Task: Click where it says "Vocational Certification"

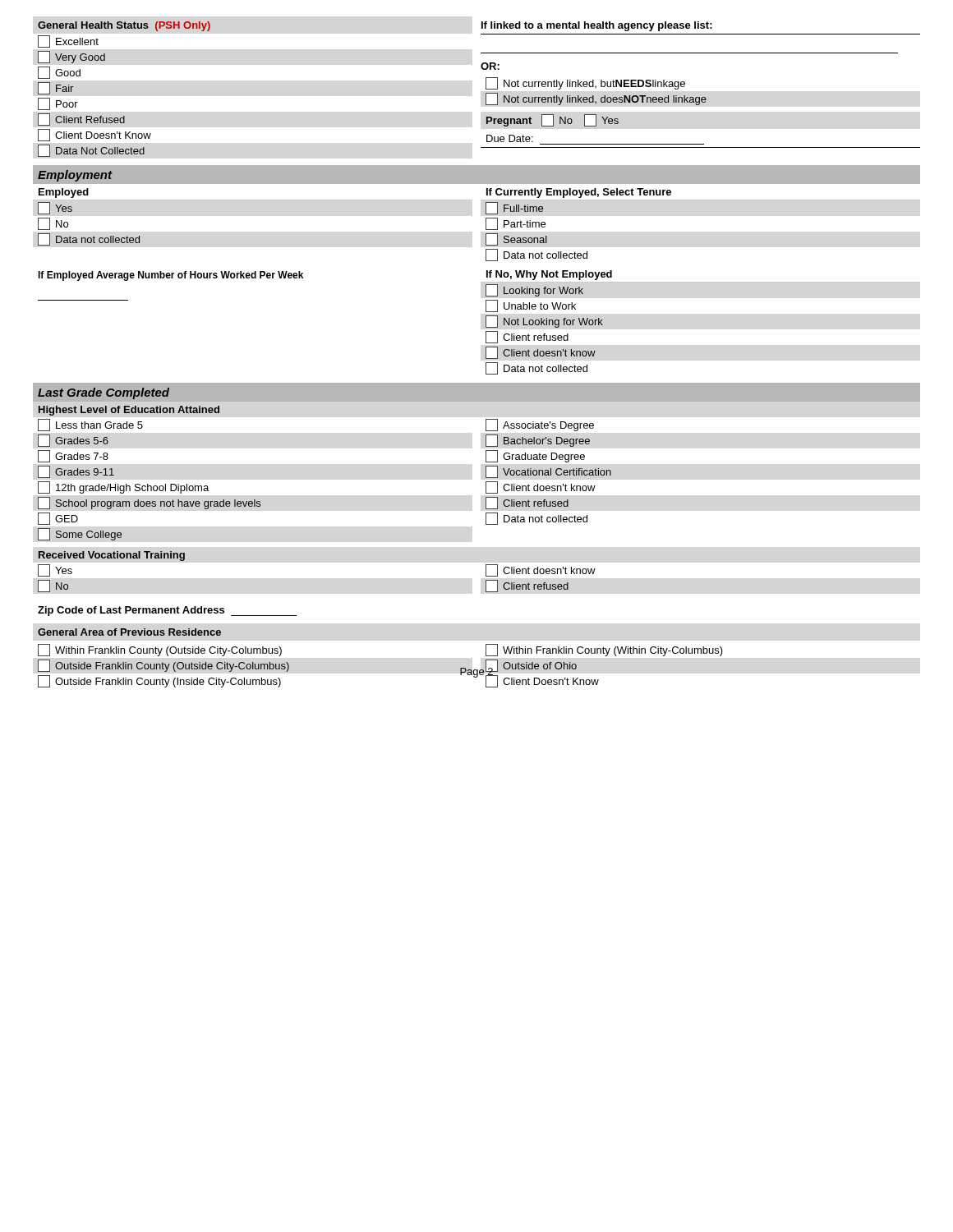Action: (x=548, y=472)
